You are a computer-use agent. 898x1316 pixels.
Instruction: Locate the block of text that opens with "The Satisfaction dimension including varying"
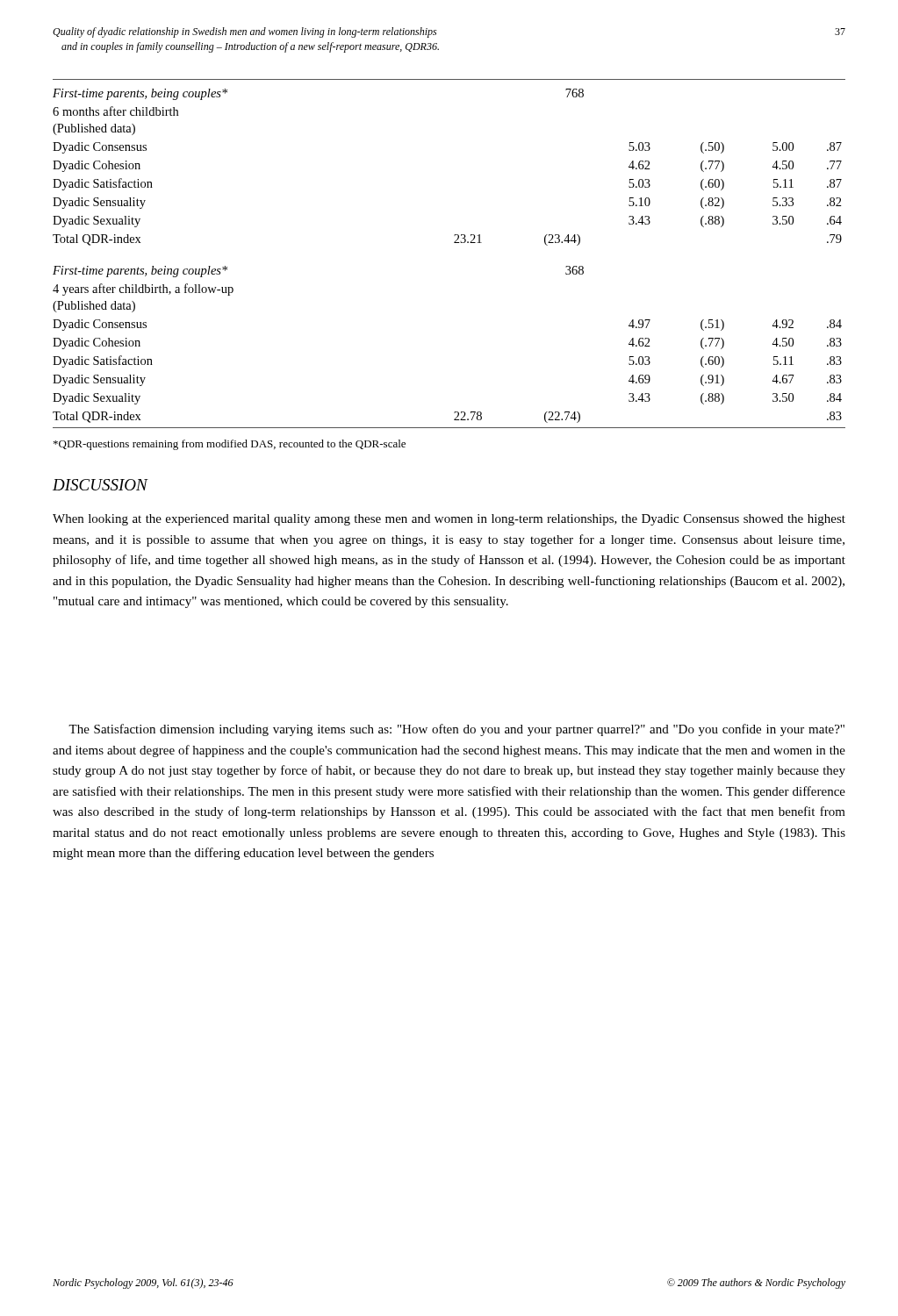tap(449, 791)
